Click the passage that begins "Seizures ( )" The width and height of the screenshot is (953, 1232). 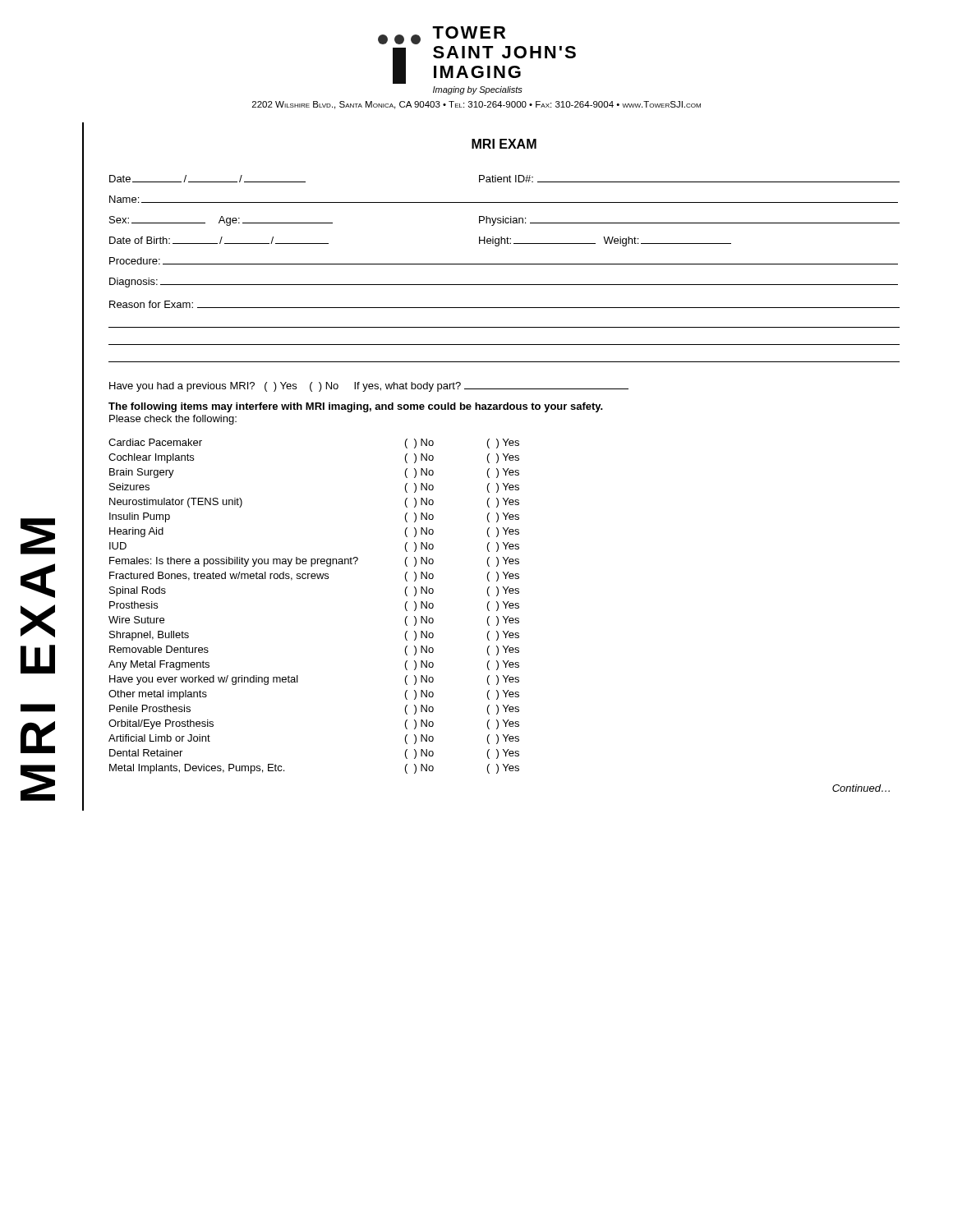[x=126, y=487]
